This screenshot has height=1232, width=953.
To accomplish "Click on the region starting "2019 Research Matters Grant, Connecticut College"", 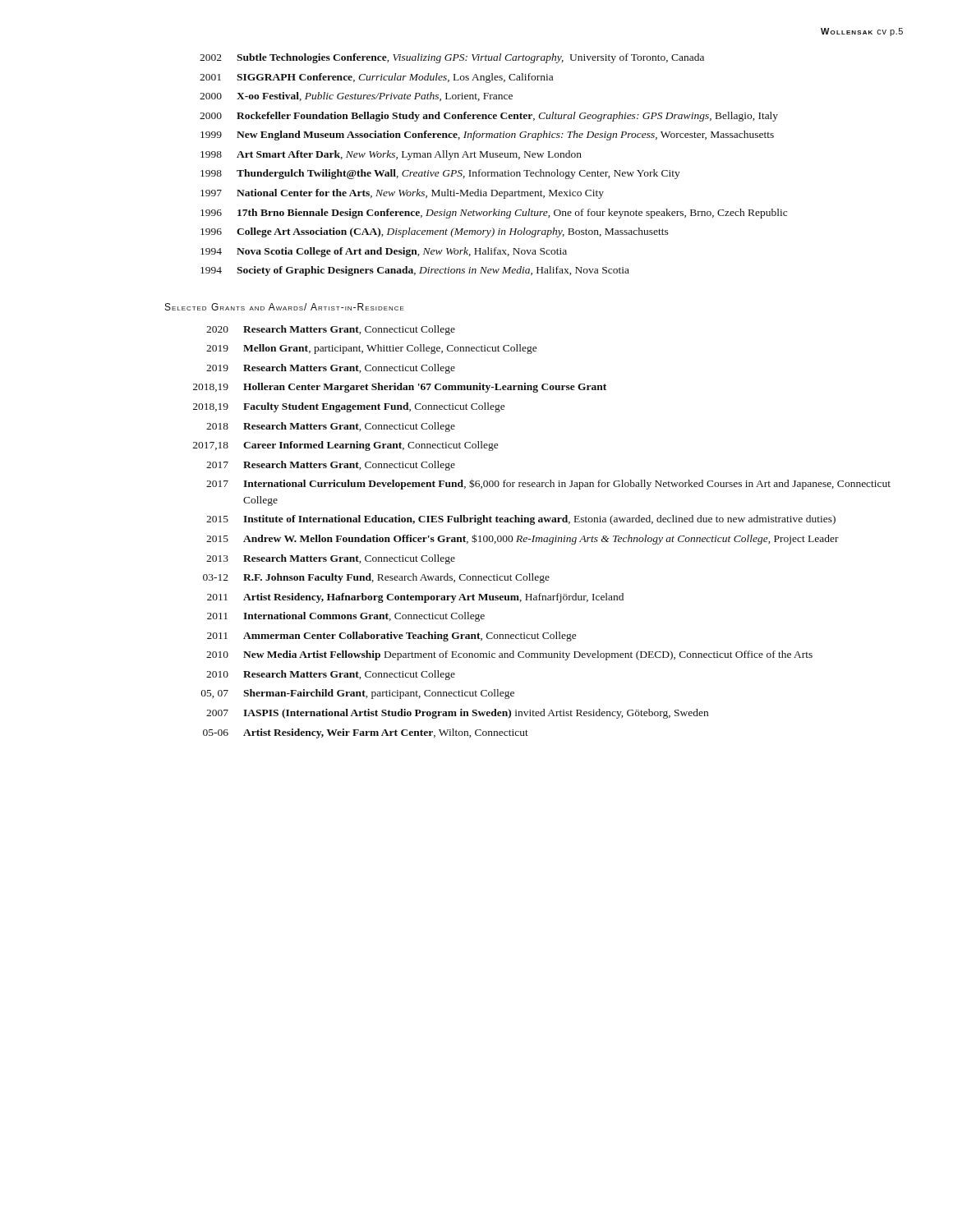I will pos(331,369).
